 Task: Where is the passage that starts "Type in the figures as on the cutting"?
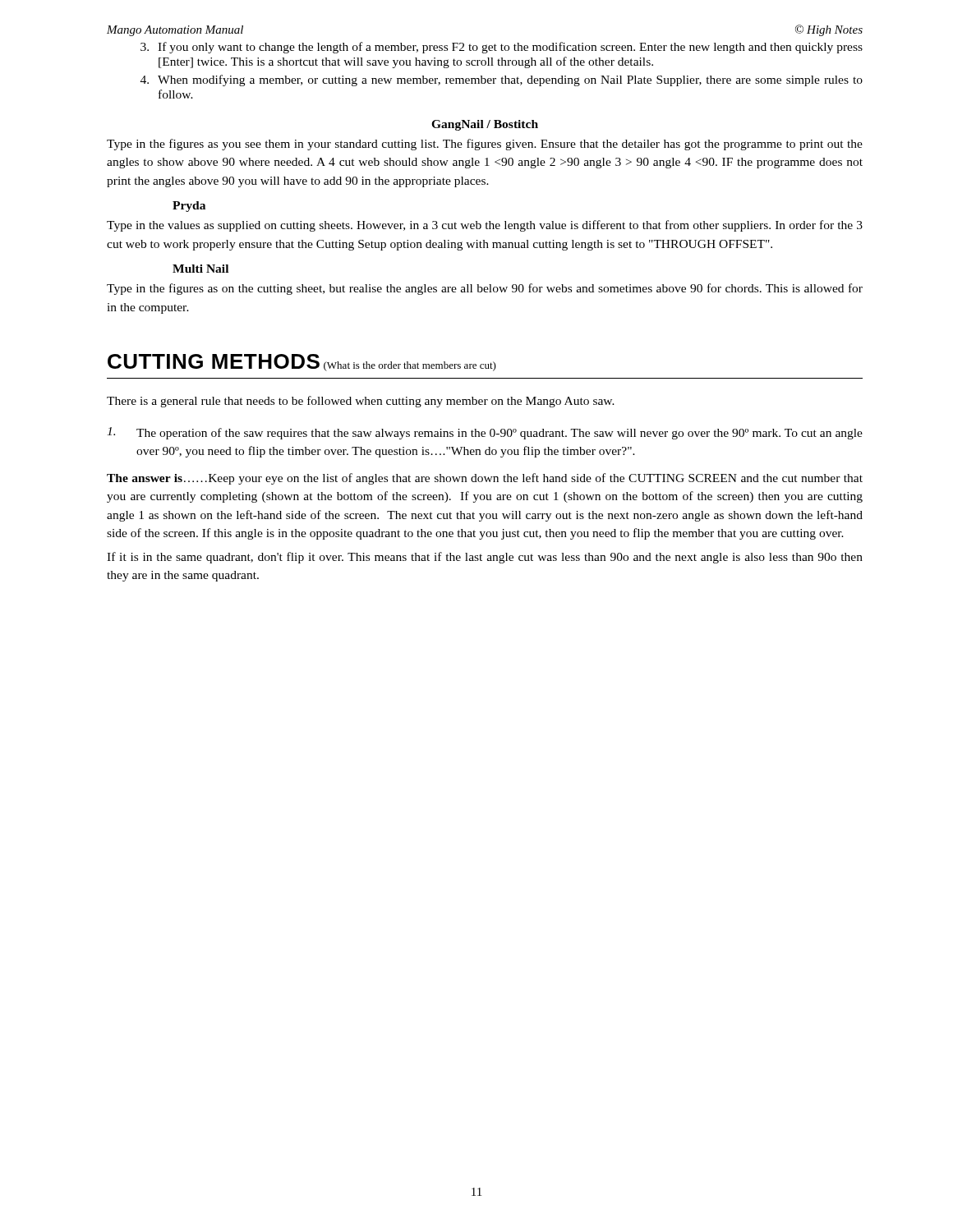coord(485,298)
